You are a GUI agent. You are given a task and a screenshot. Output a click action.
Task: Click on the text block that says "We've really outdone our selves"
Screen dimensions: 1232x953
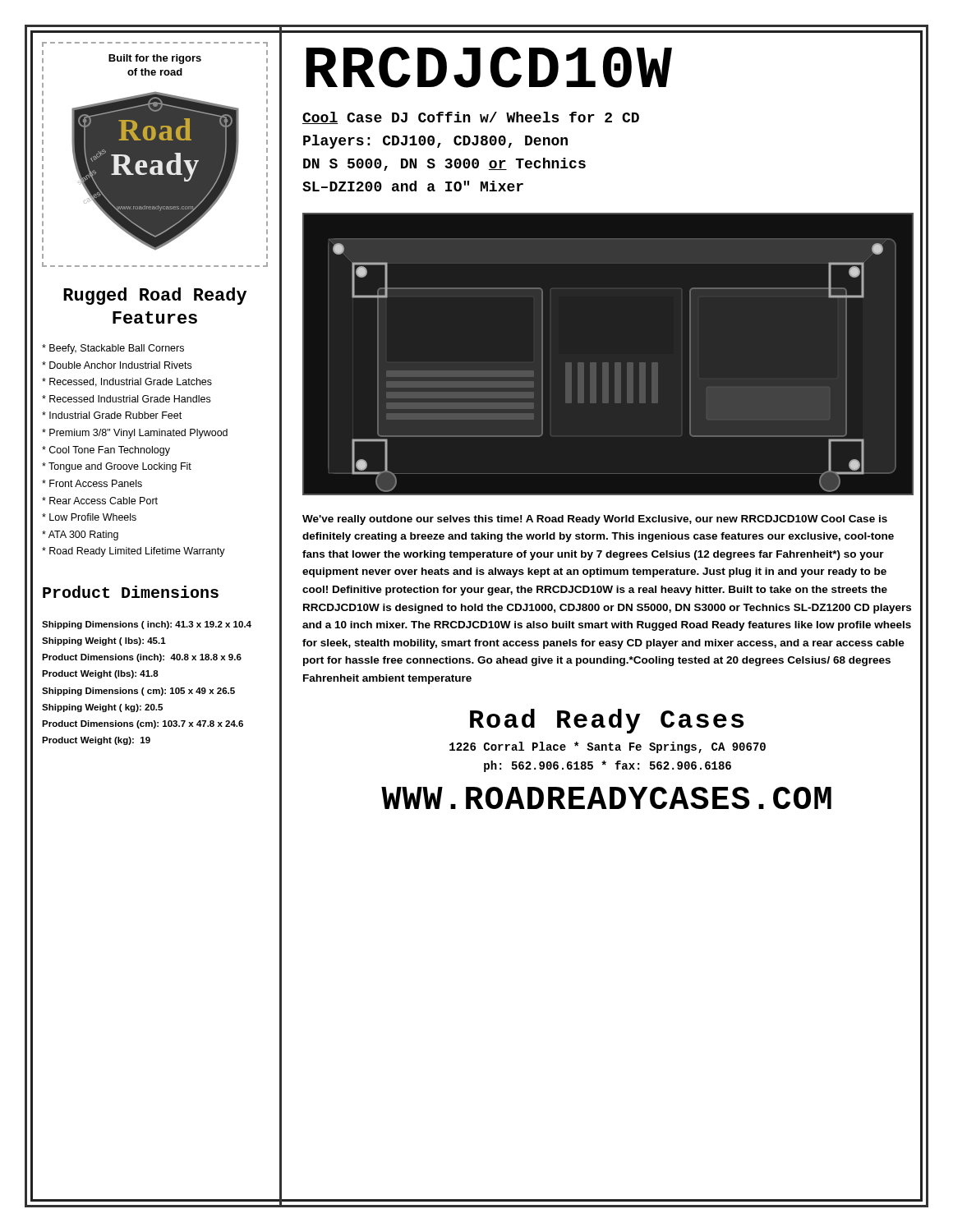(607, 598)
